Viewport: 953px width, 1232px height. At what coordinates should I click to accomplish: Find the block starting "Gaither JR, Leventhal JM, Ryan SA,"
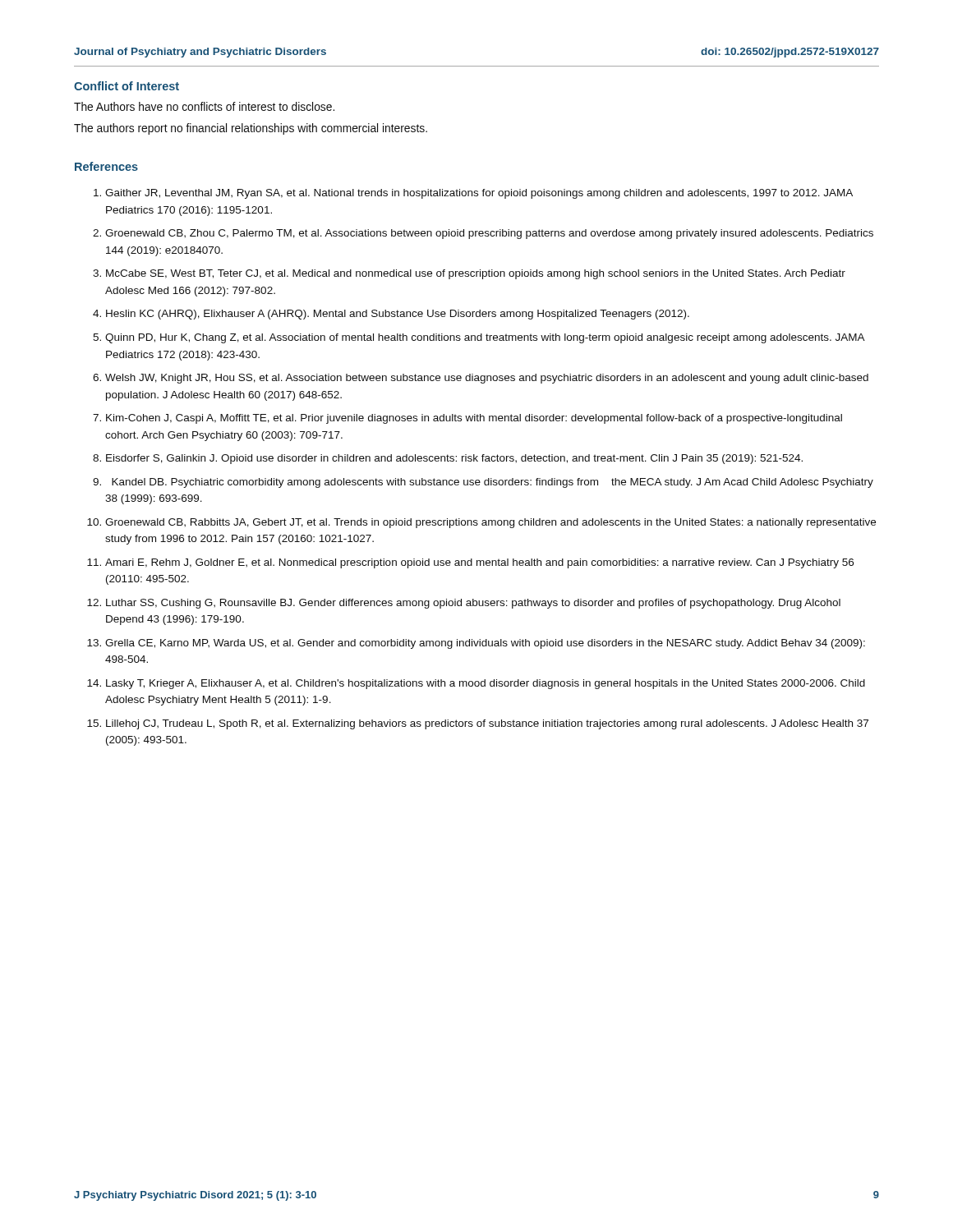tap(479, 201)
